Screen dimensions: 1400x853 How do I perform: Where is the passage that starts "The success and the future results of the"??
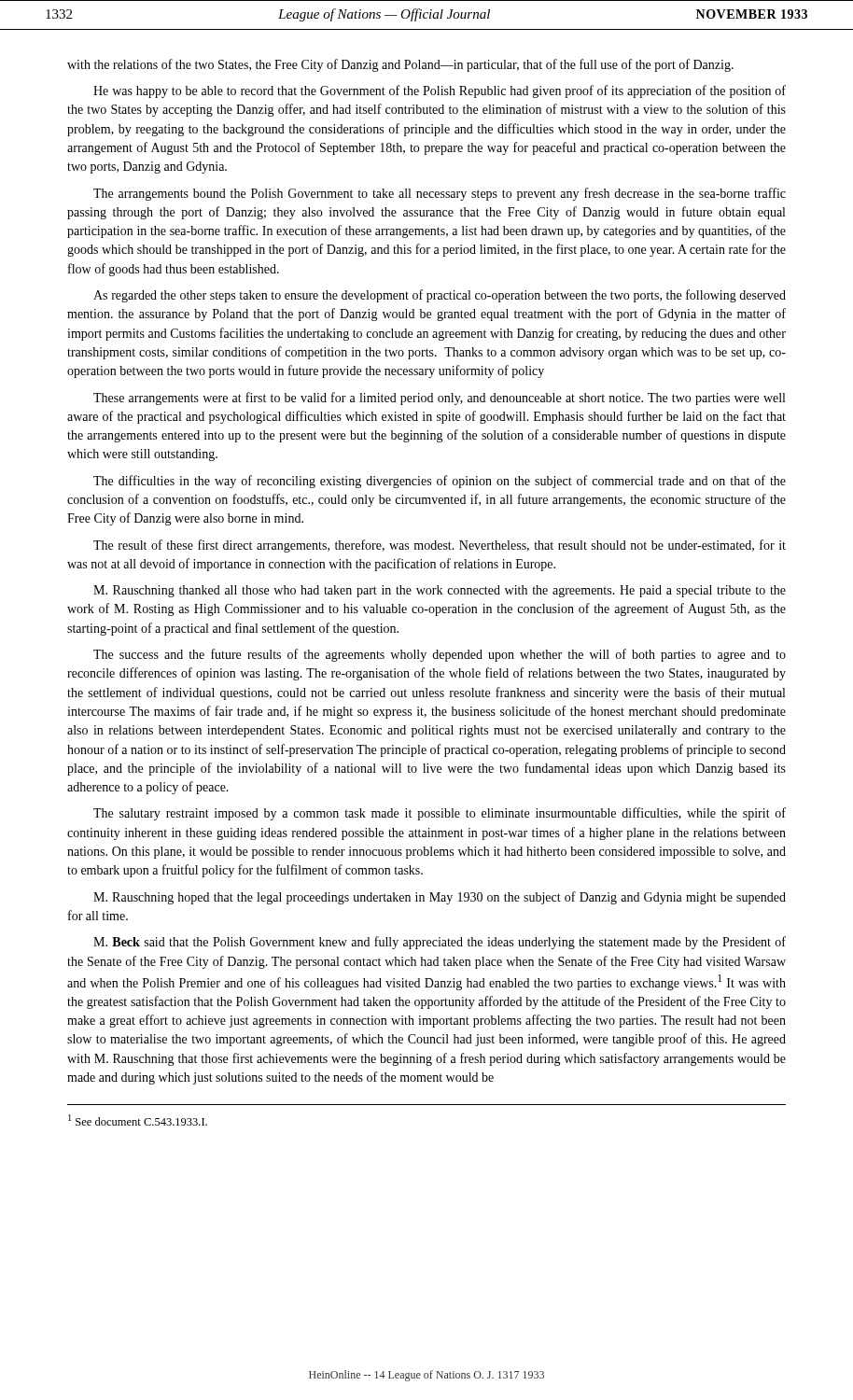point(426,722)
